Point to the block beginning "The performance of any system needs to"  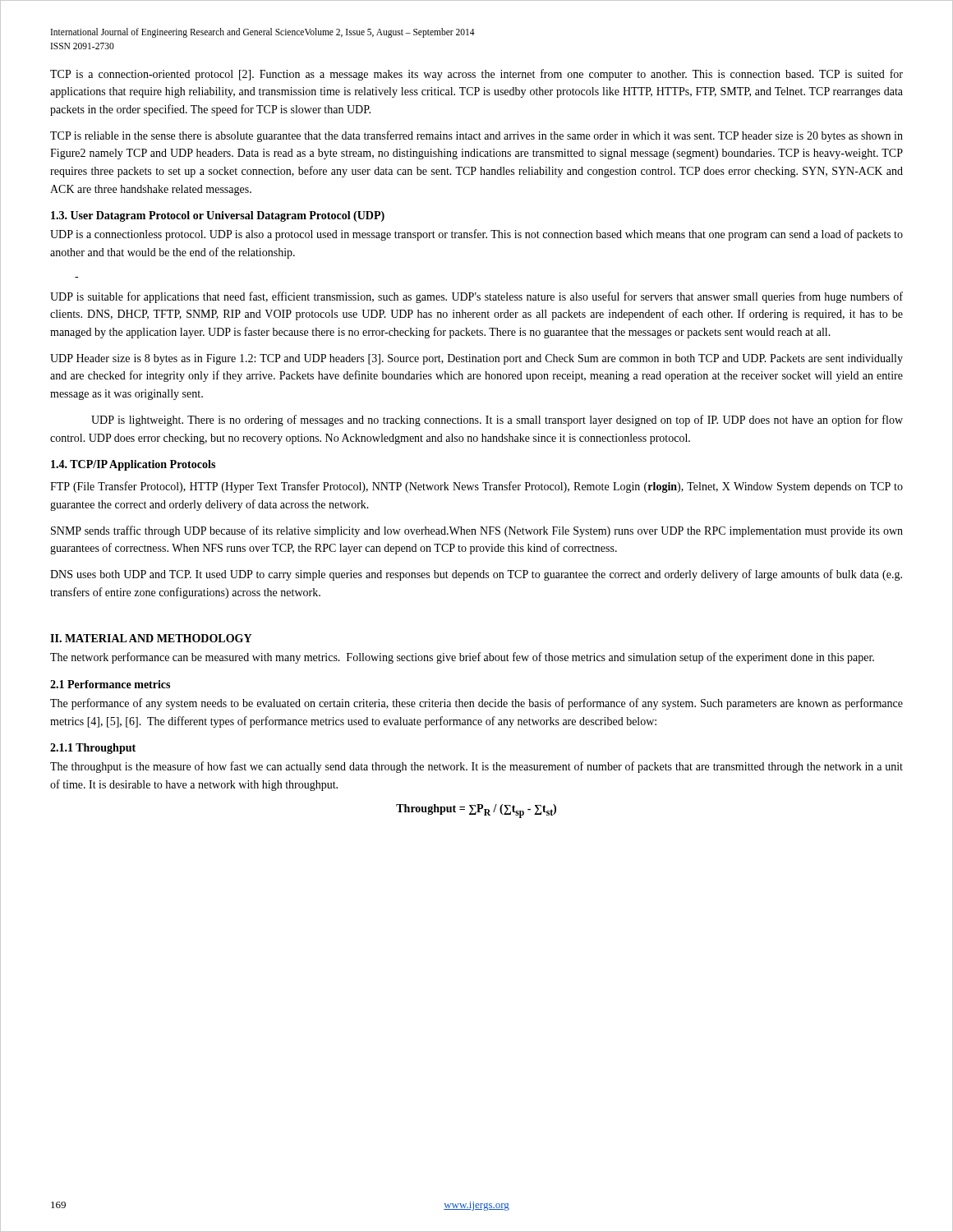tap(476, 712)
